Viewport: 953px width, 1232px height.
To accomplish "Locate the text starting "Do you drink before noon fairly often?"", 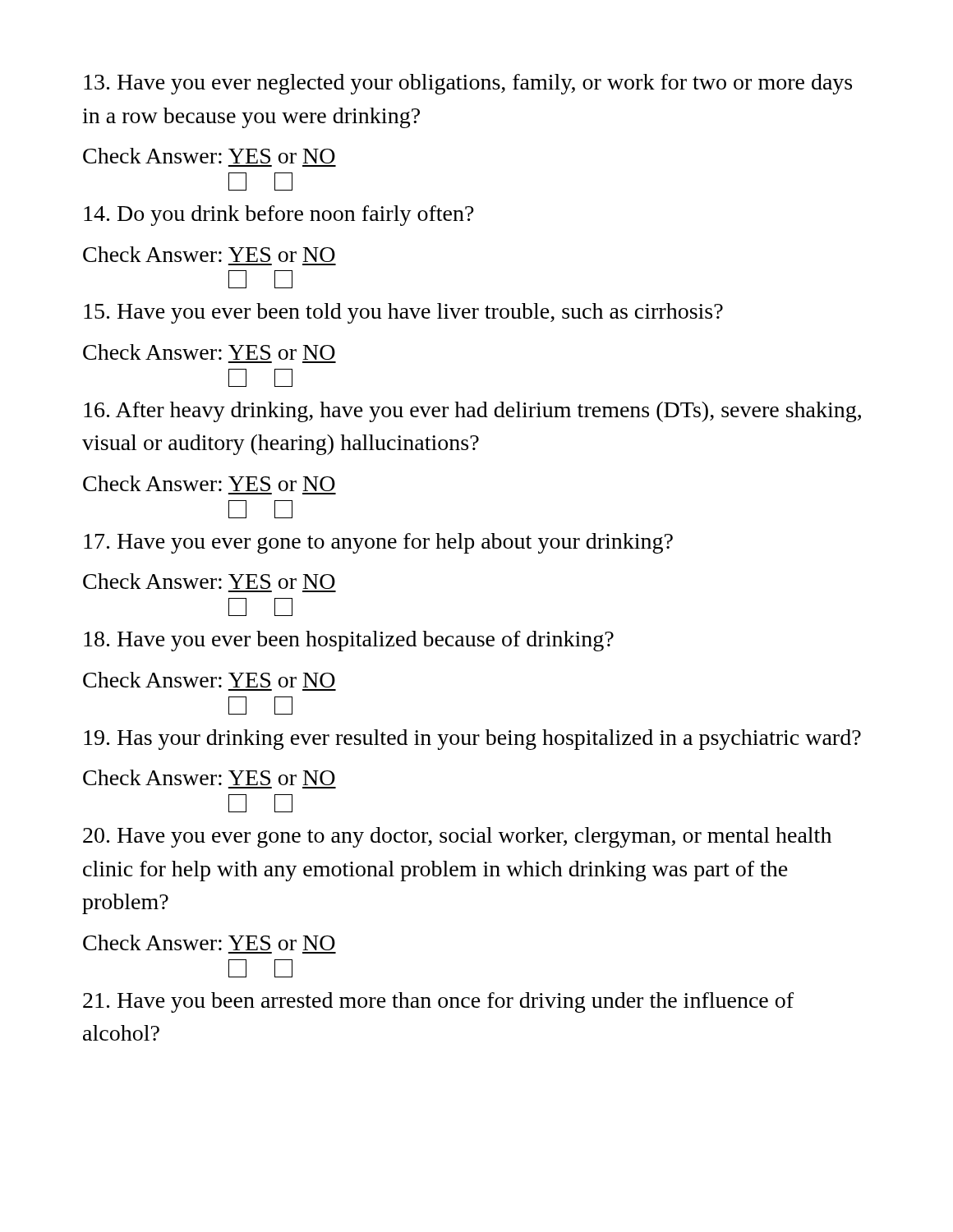I will [x=476, y=214].
